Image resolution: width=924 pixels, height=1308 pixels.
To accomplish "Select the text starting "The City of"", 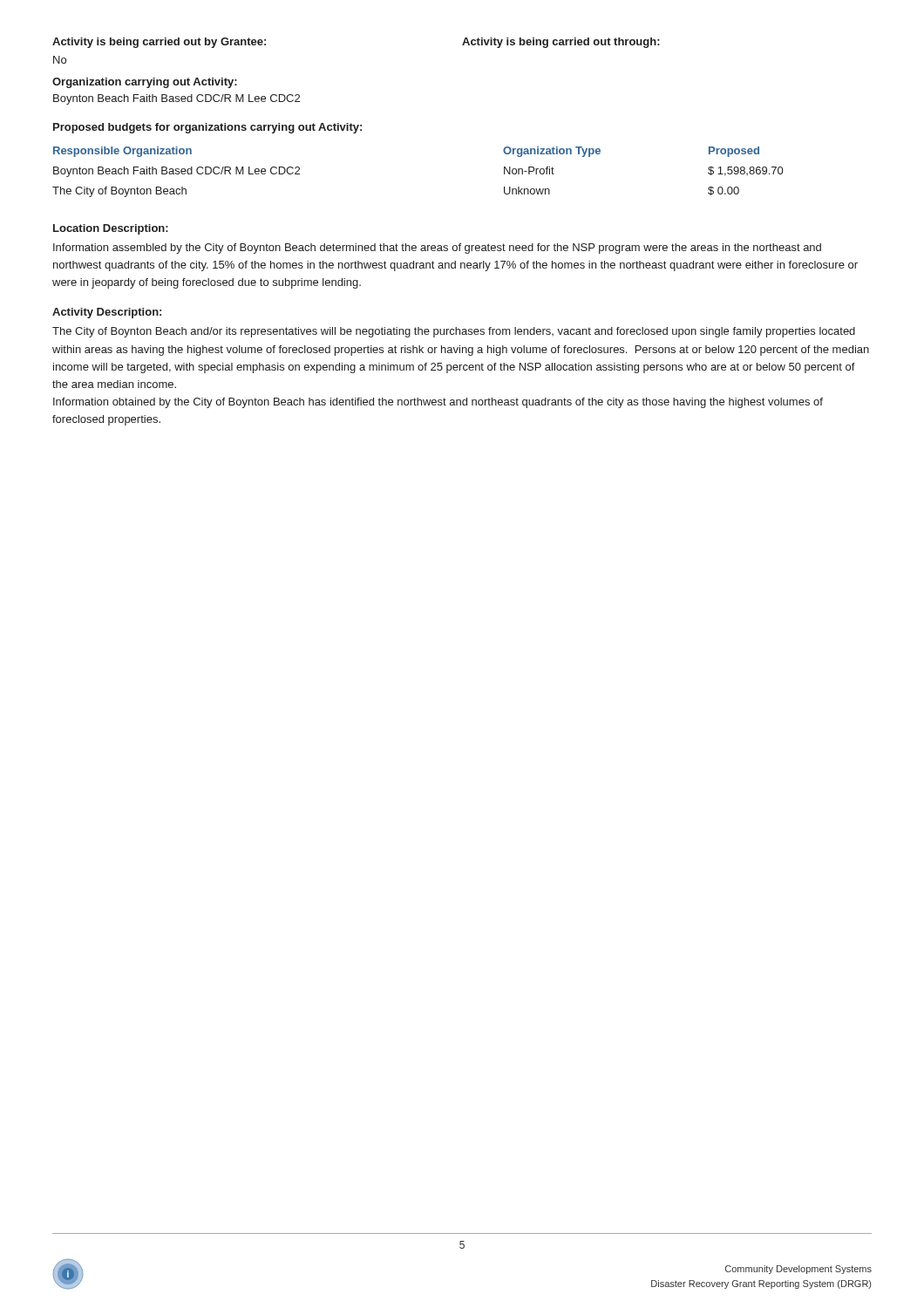I will tap(461, 375).
